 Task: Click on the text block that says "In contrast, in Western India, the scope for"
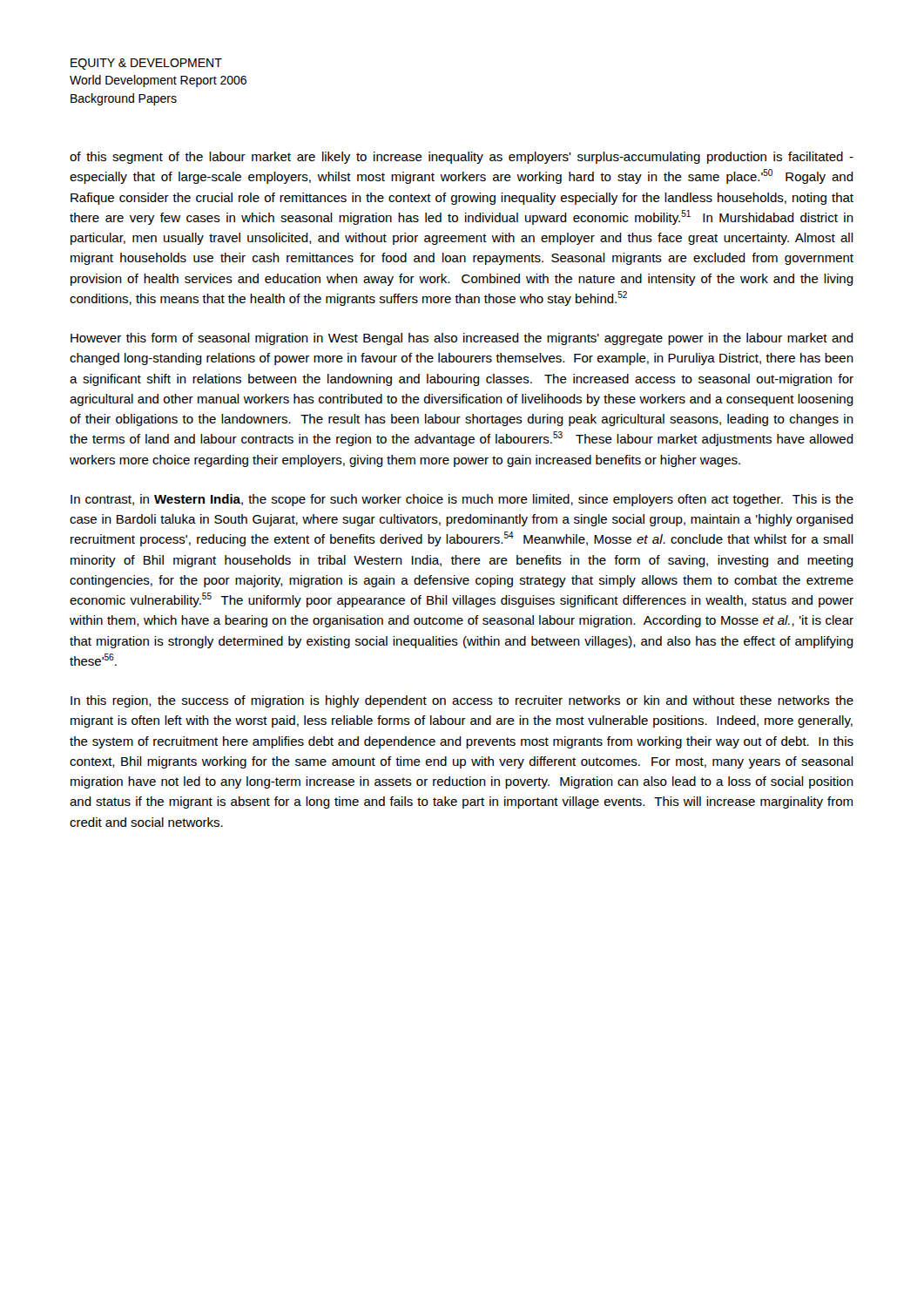[x=462, y=580]
